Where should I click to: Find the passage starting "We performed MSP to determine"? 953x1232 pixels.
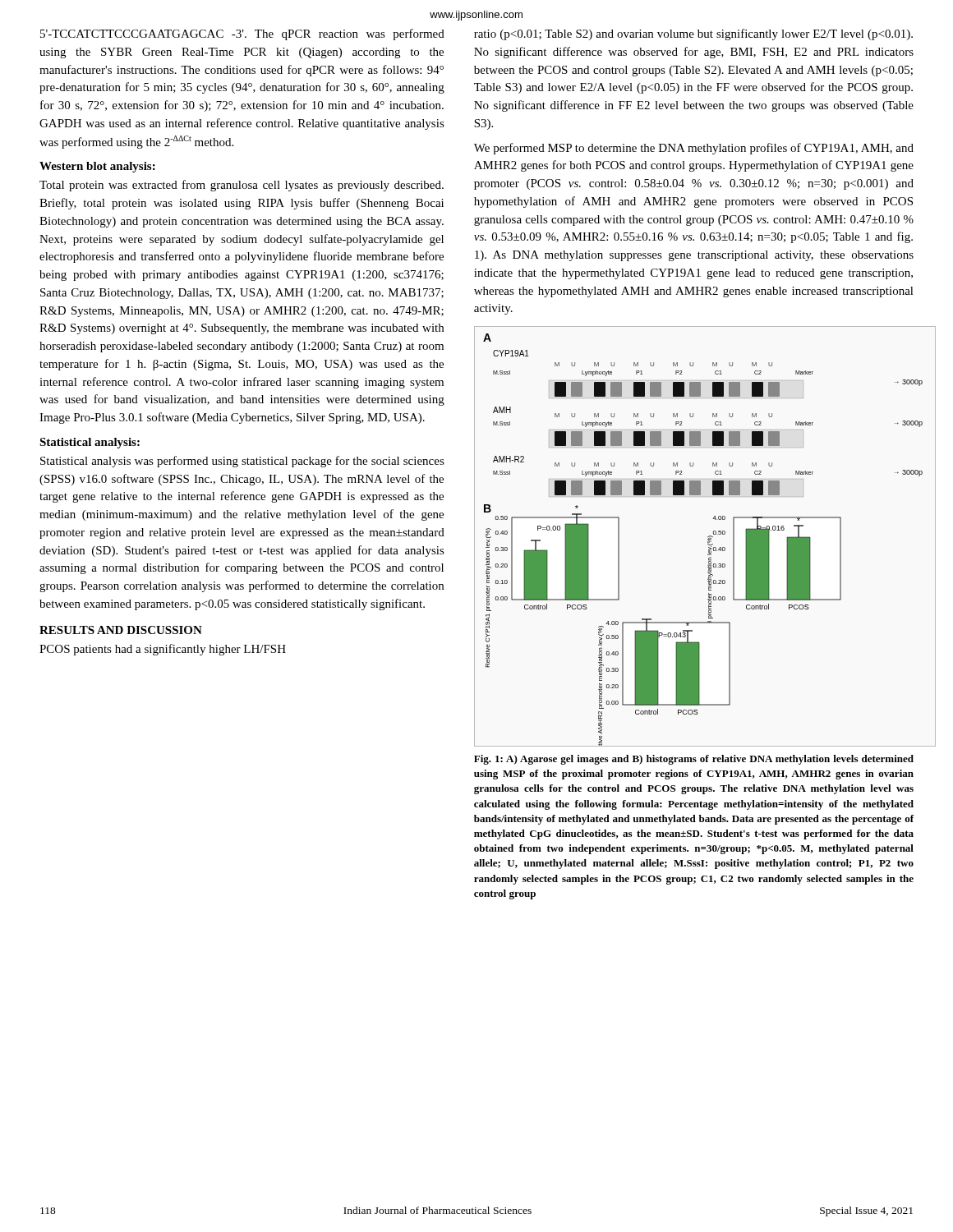694,228
